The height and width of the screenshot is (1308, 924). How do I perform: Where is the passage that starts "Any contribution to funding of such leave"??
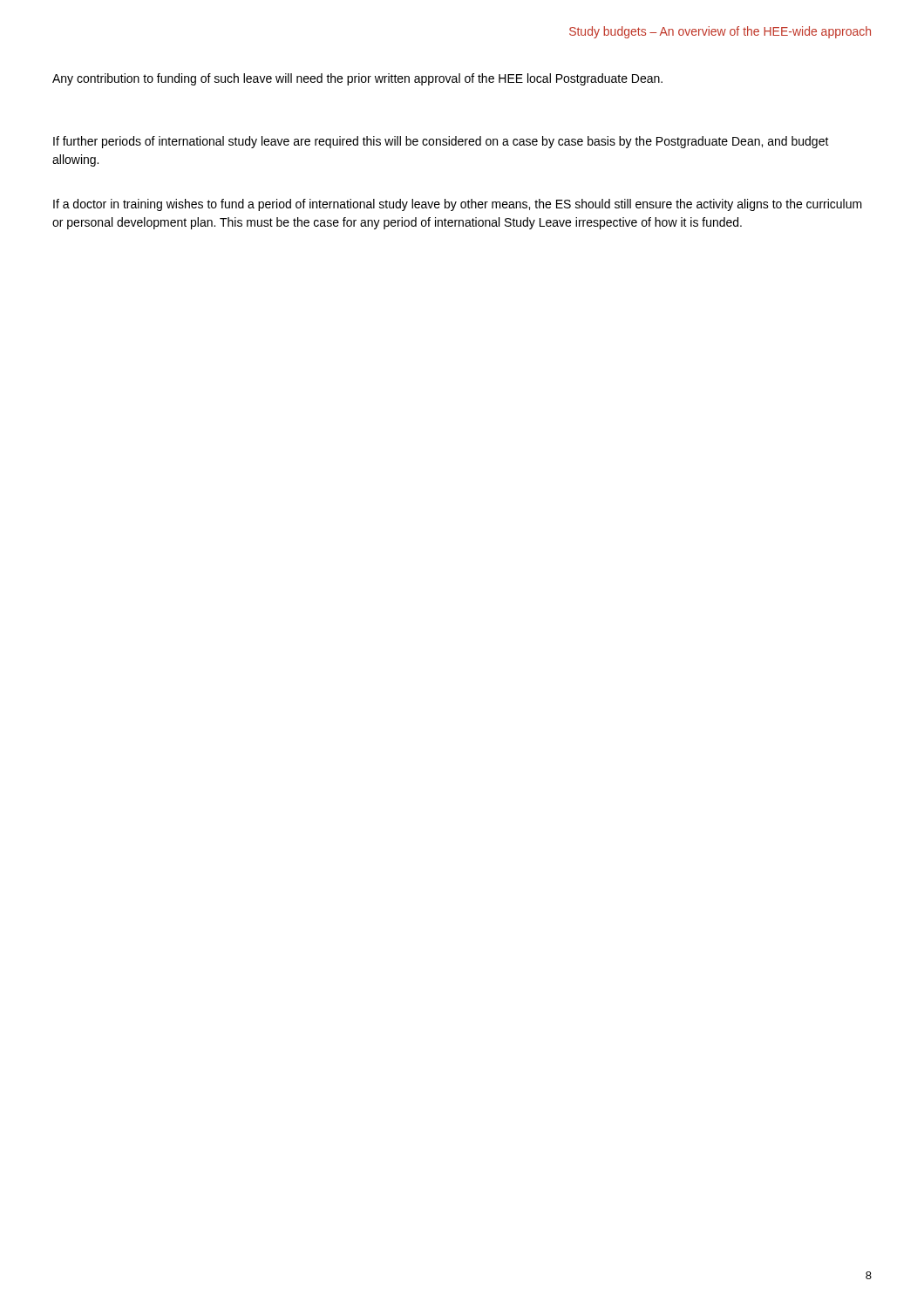(358, 78)
